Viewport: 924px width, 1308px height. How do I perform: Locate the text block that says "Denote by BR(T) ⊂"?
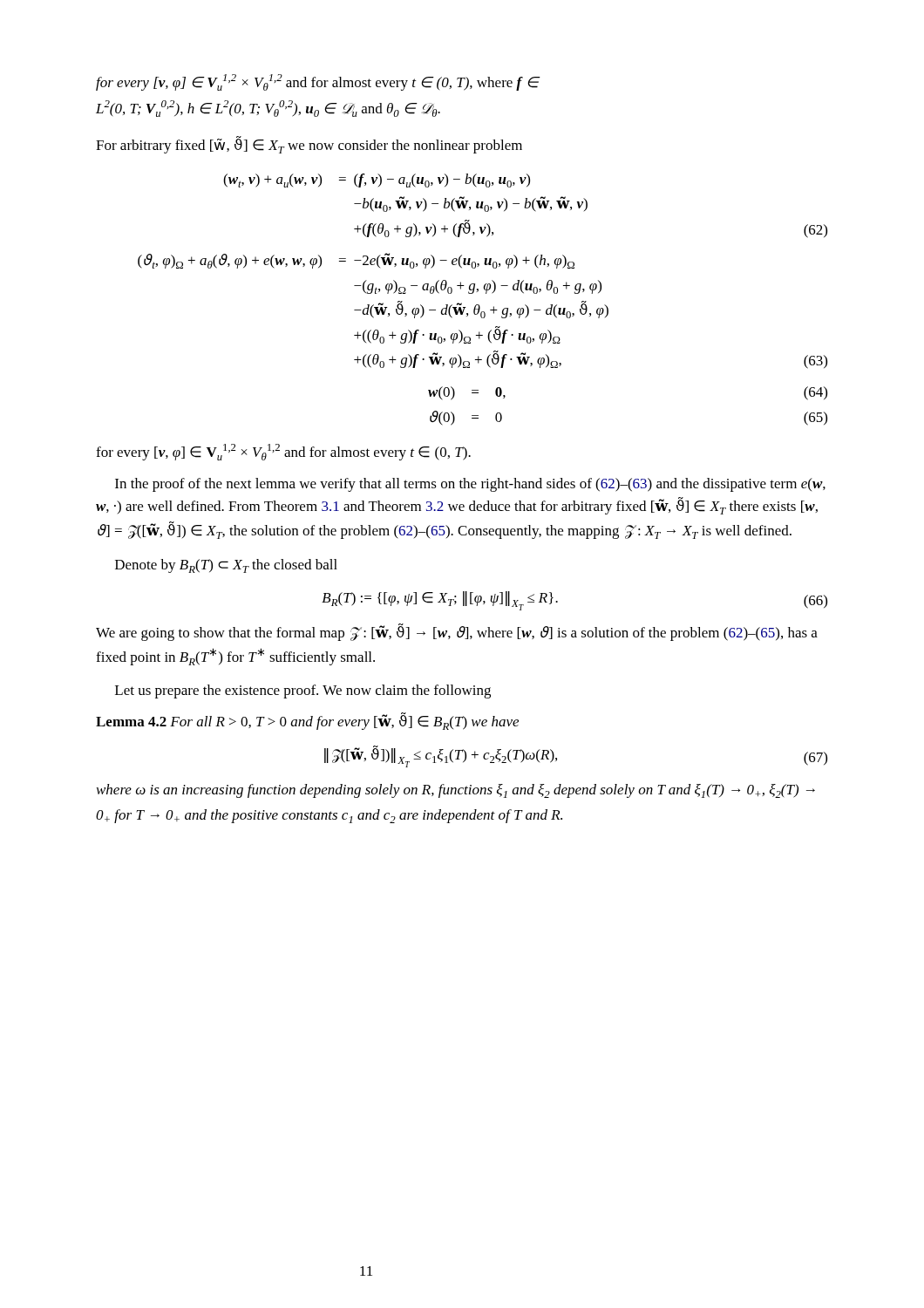tap(217, 566)
